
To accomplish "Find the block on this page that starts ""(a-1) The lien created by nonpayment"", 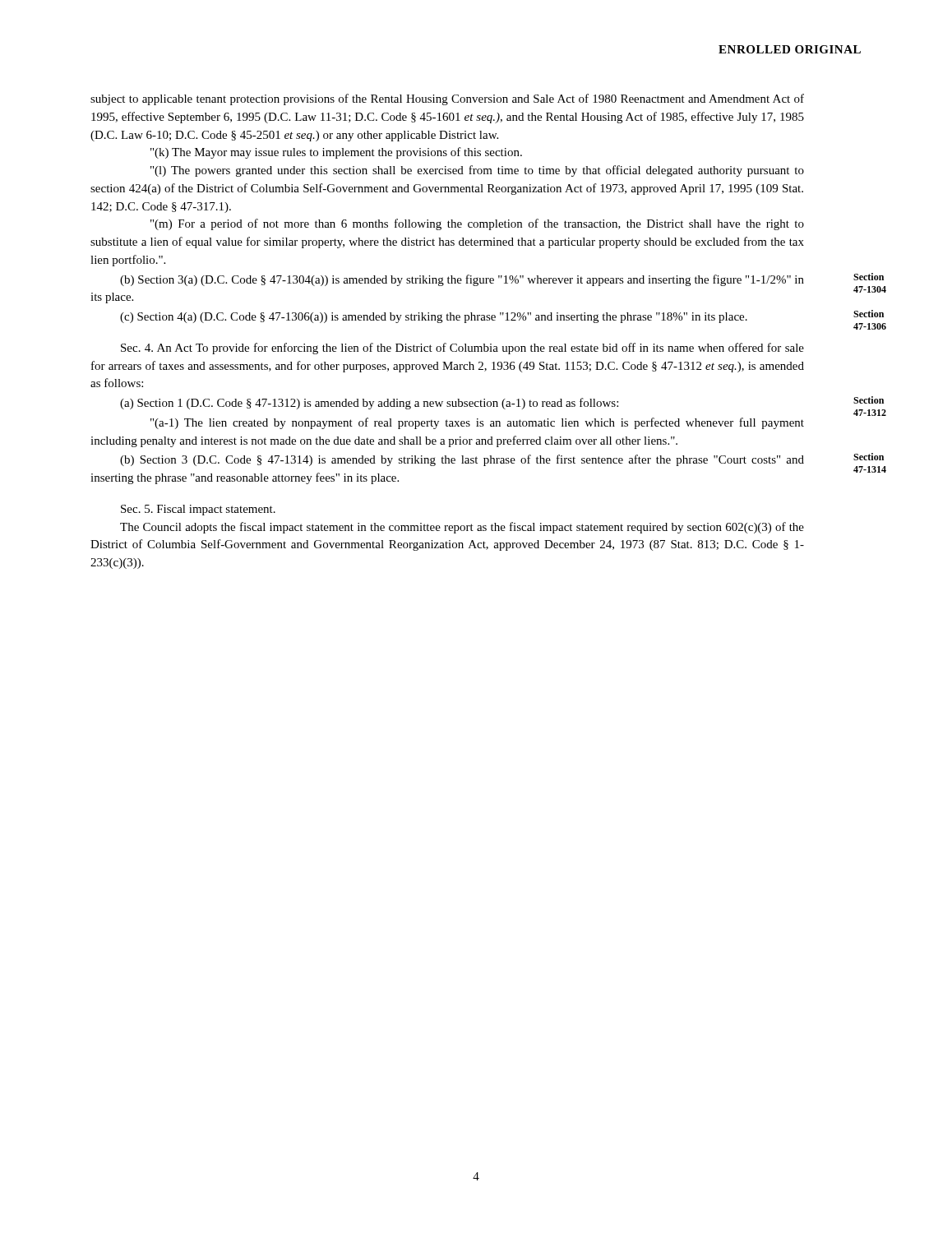I will coord(447,432).
